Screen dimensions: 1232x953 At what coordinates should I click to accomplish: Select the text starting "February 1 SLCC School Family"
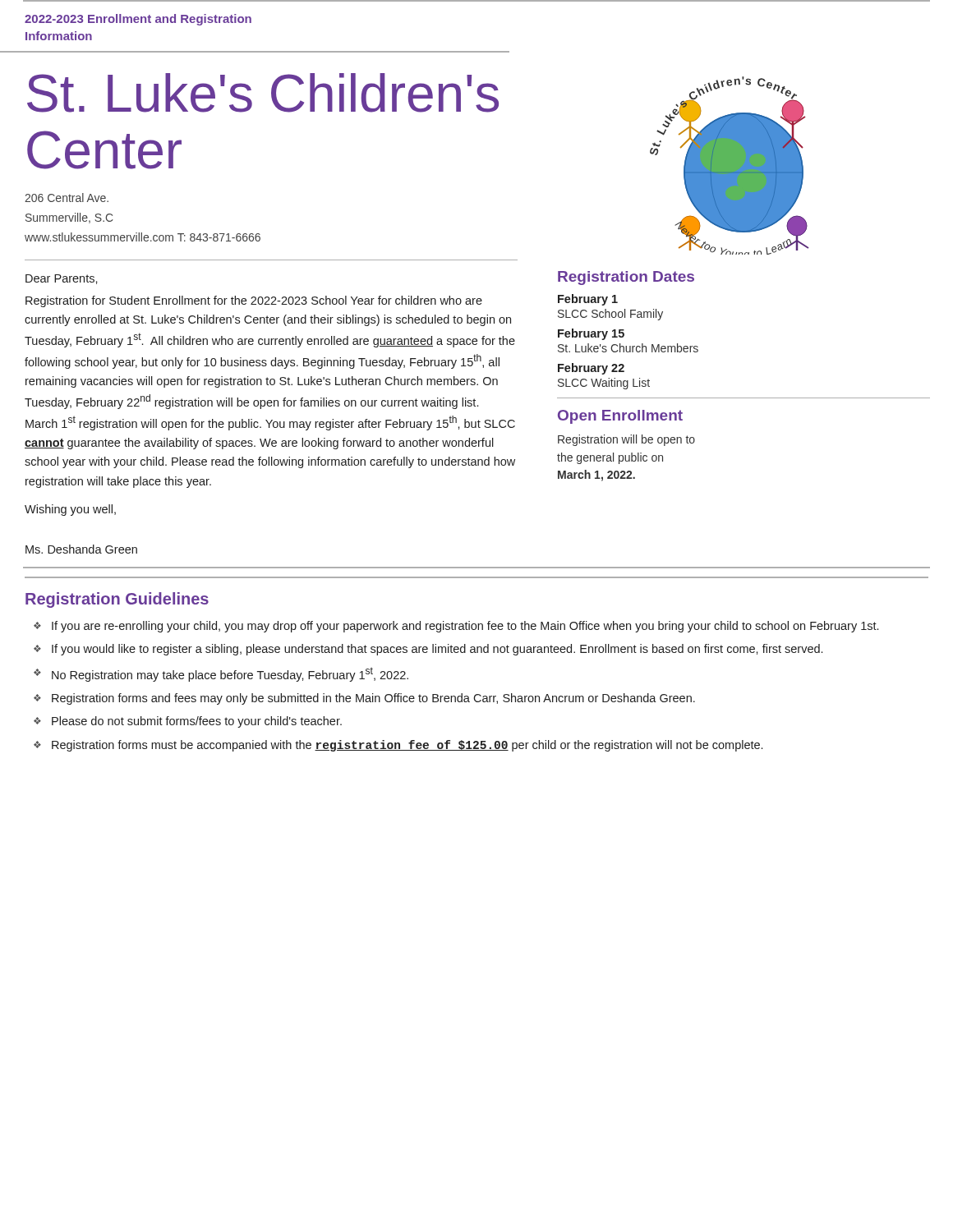tap(588, 300)
